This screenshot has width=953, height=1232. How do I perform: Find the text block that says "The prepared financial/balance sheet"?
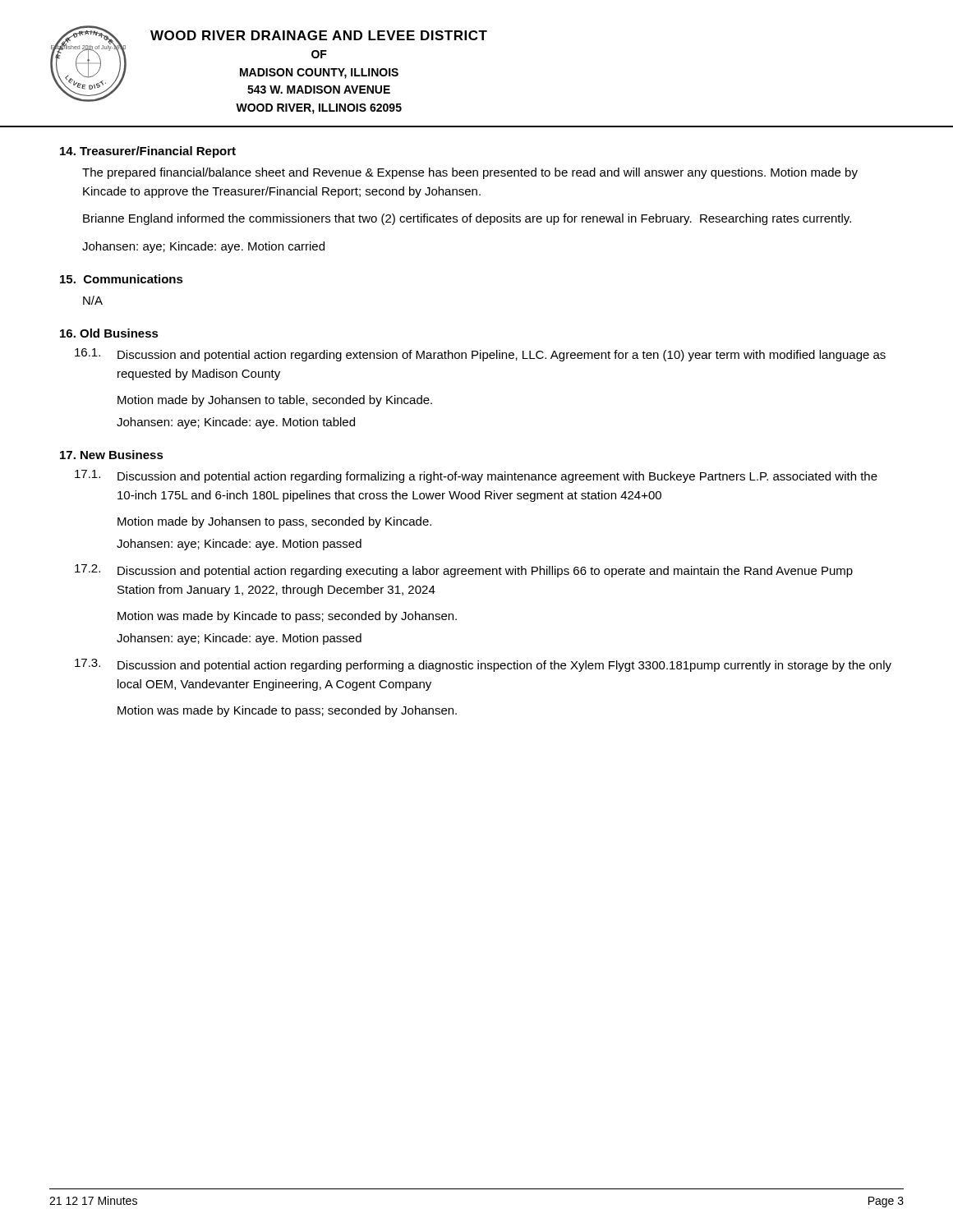click(x=470, y=181)
